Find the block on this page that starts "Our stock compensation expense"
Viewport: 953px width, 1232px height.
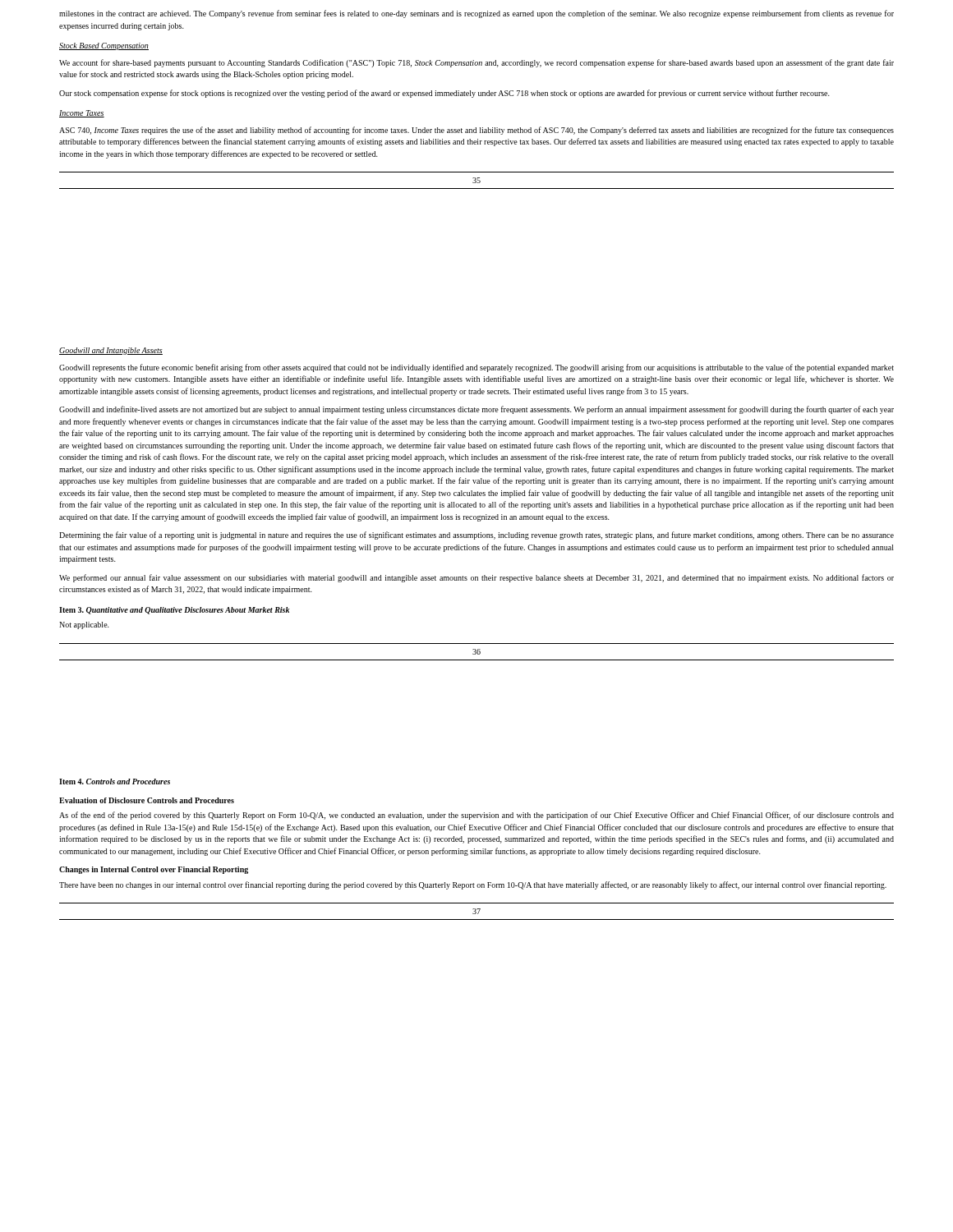(x=476, y=93)
